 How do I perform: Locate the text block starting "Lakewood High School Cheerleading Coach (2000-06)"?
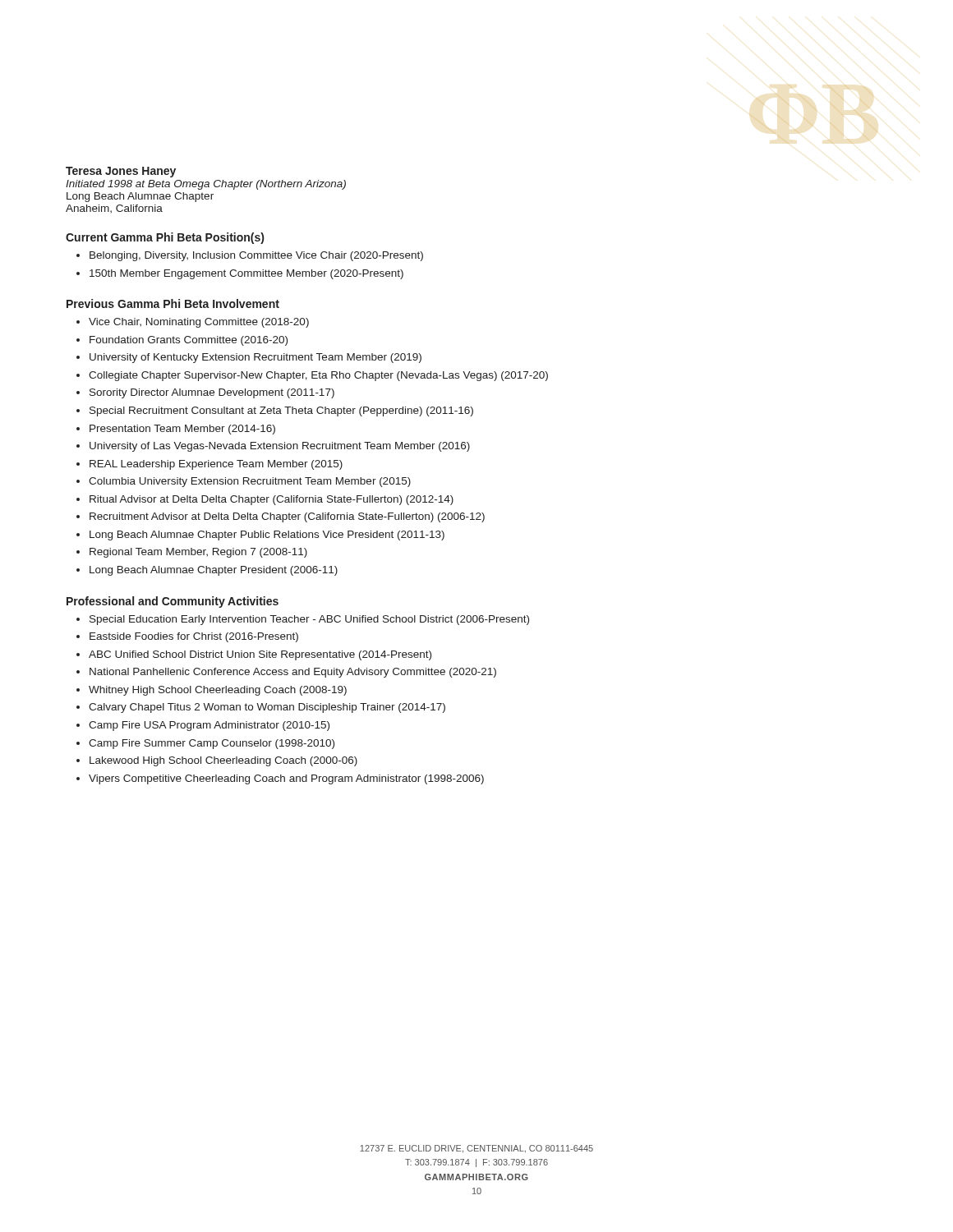pos(223,760)
